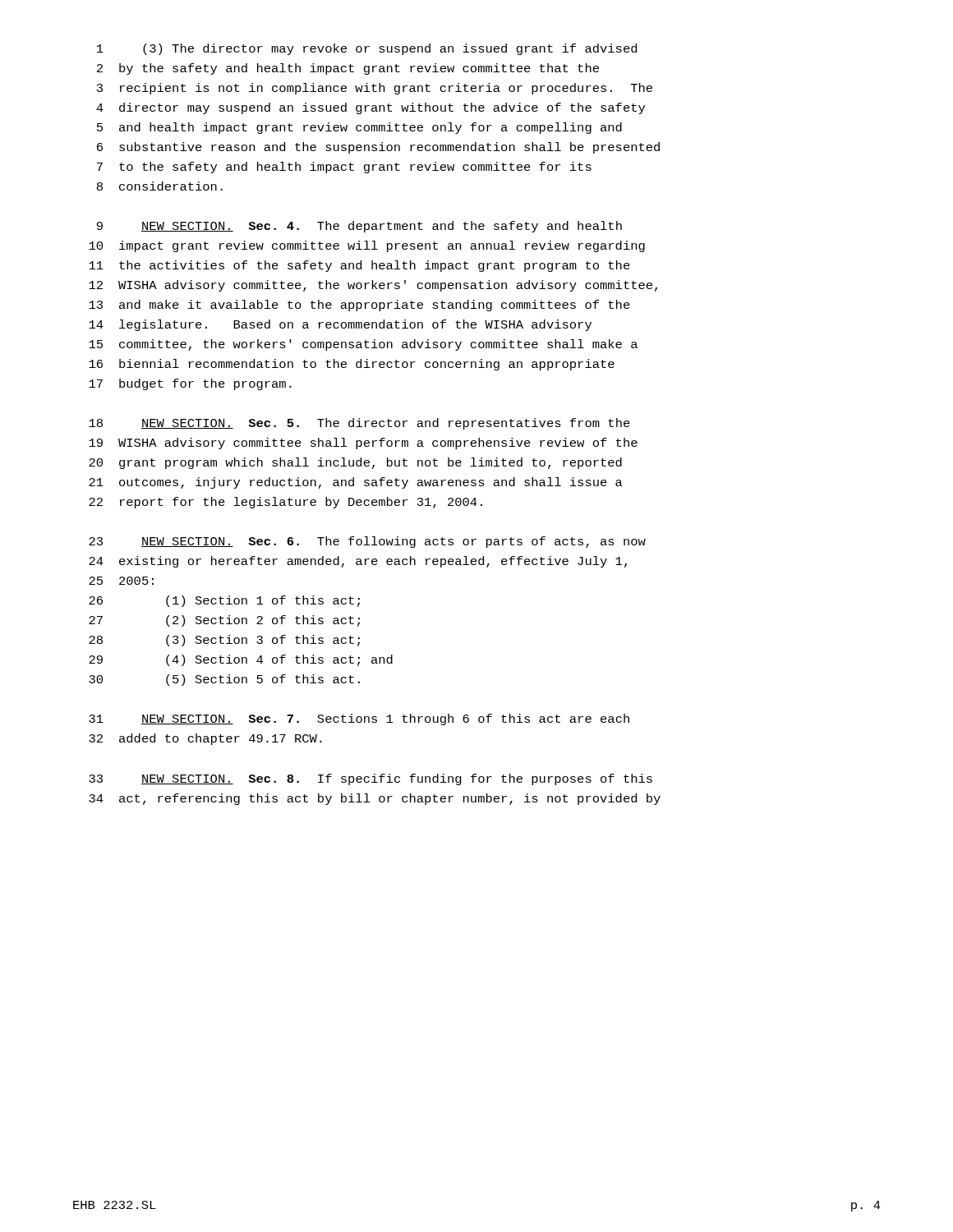The height and width of the screenshot is (1232, 953).
Task: Select the element starting "26 (1) Section 1 of this act;"
Action: point(224,601)
